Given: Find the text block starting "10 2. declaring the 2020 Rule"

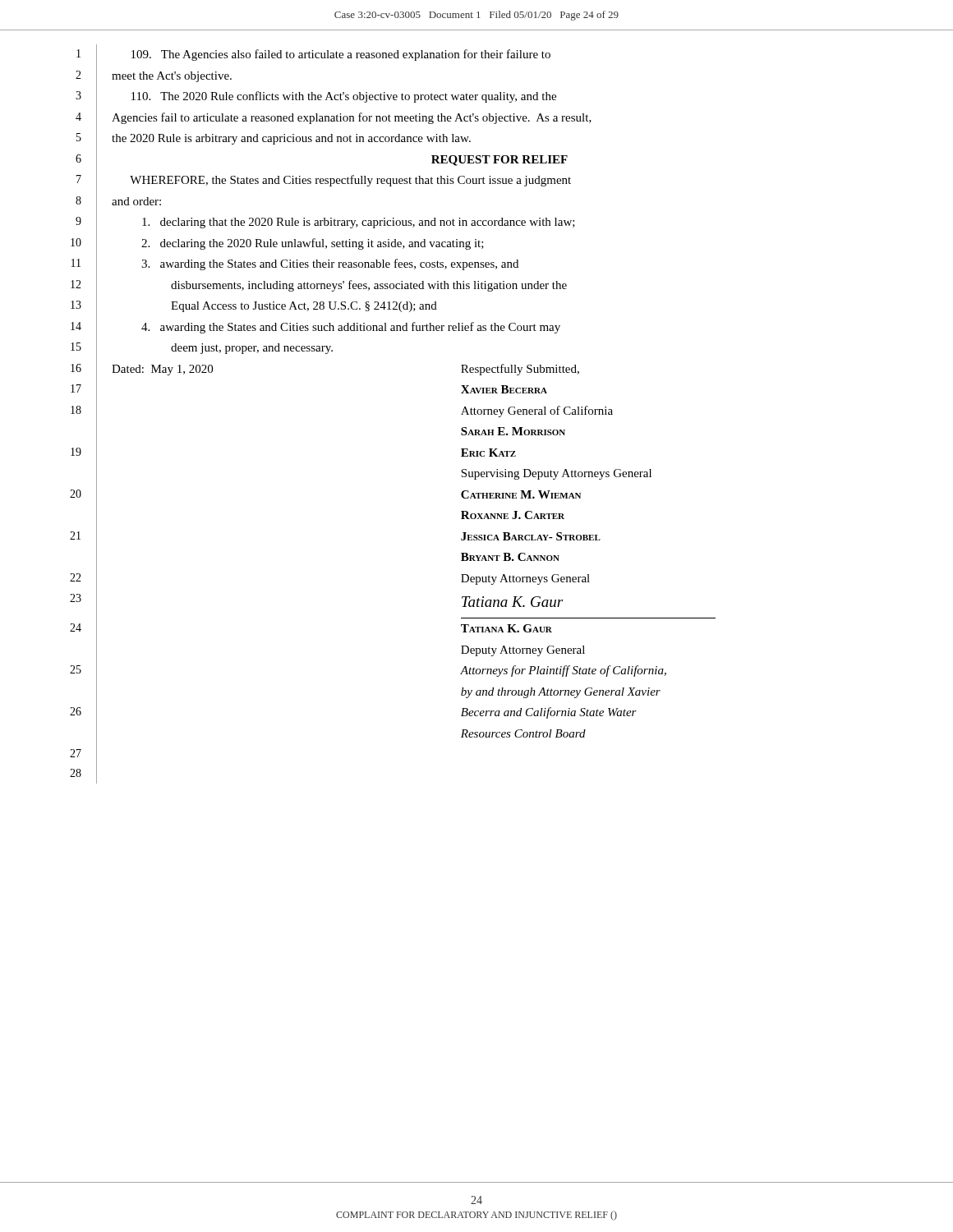Looking at the screenshot, I should coord(476,243).
